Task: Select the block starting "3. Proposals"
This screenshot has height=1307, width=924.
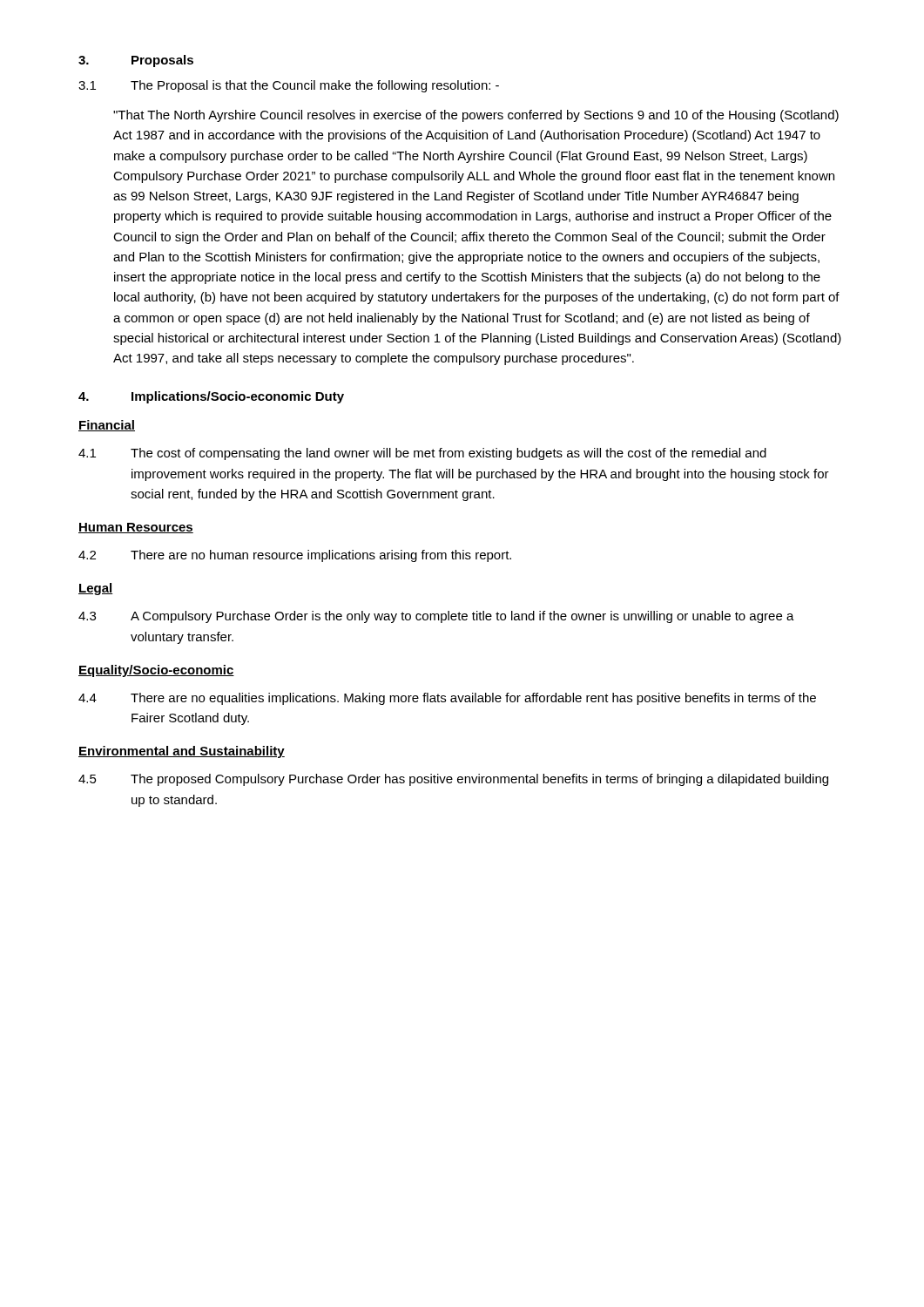Action: point(136,60)
